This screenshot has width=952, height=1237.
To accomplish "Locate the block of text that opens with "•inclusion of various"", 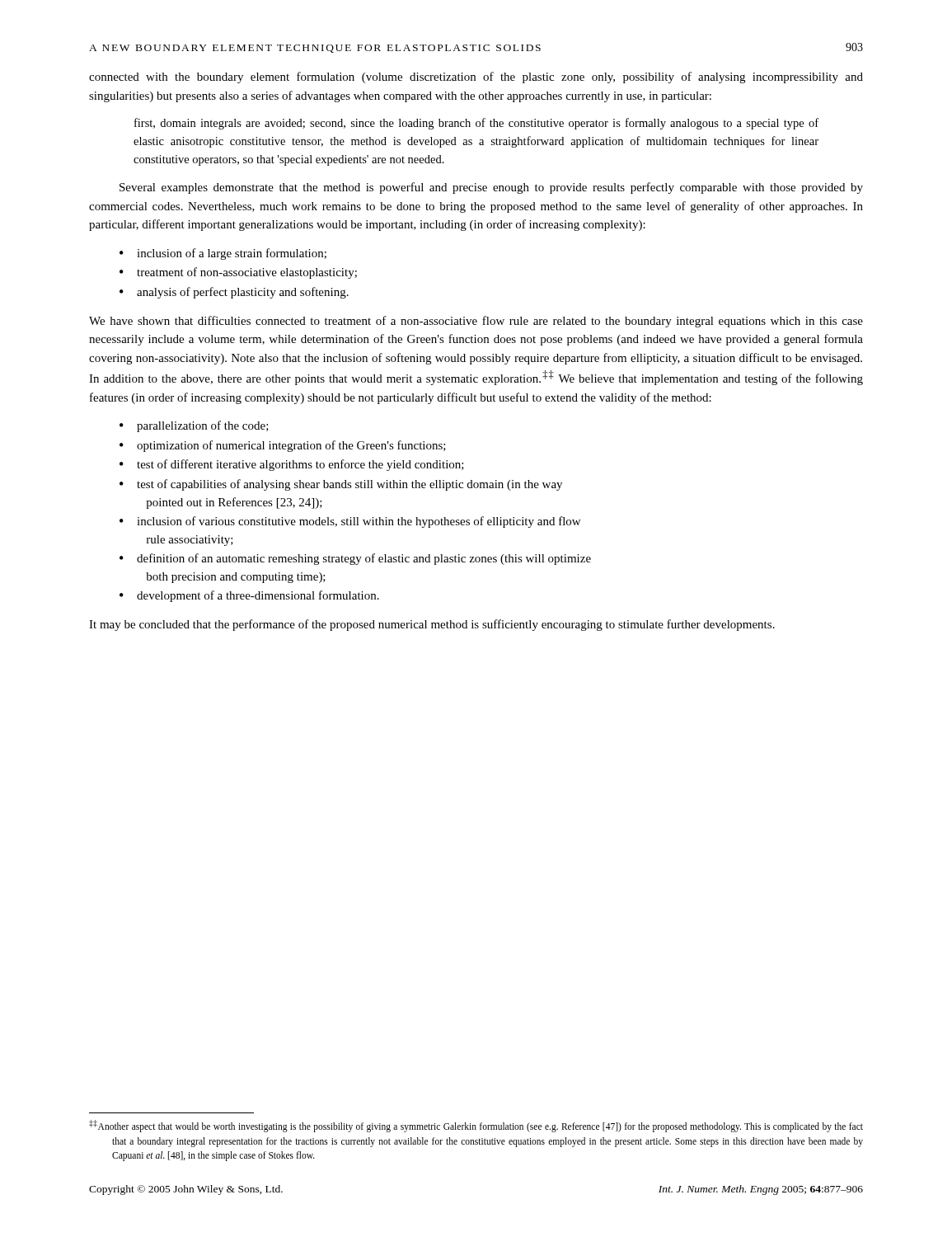I will click(350, 530).
